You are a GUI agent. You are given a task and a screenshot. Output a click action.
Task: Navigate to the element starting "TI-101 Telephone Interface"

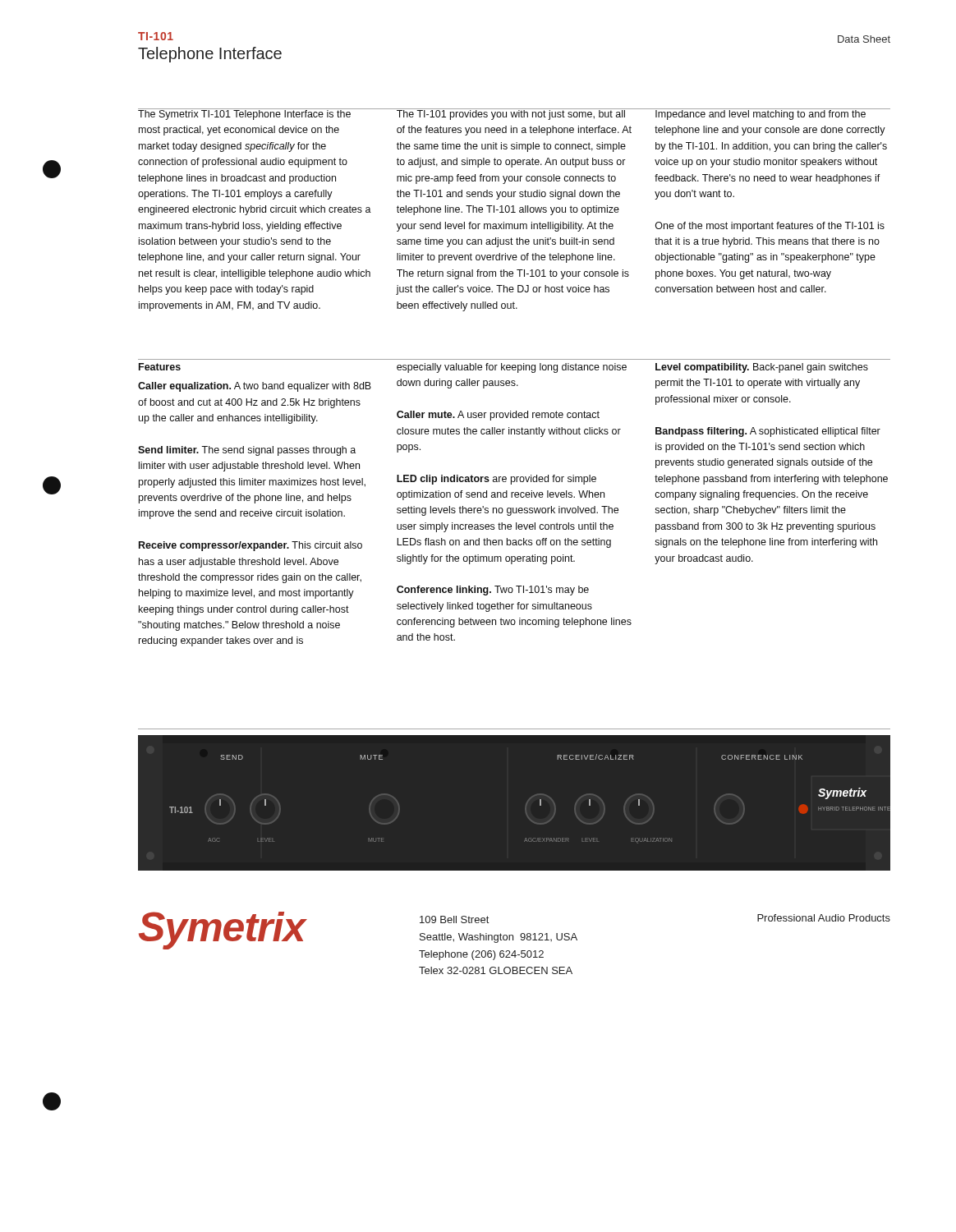(x=210, y=46)
